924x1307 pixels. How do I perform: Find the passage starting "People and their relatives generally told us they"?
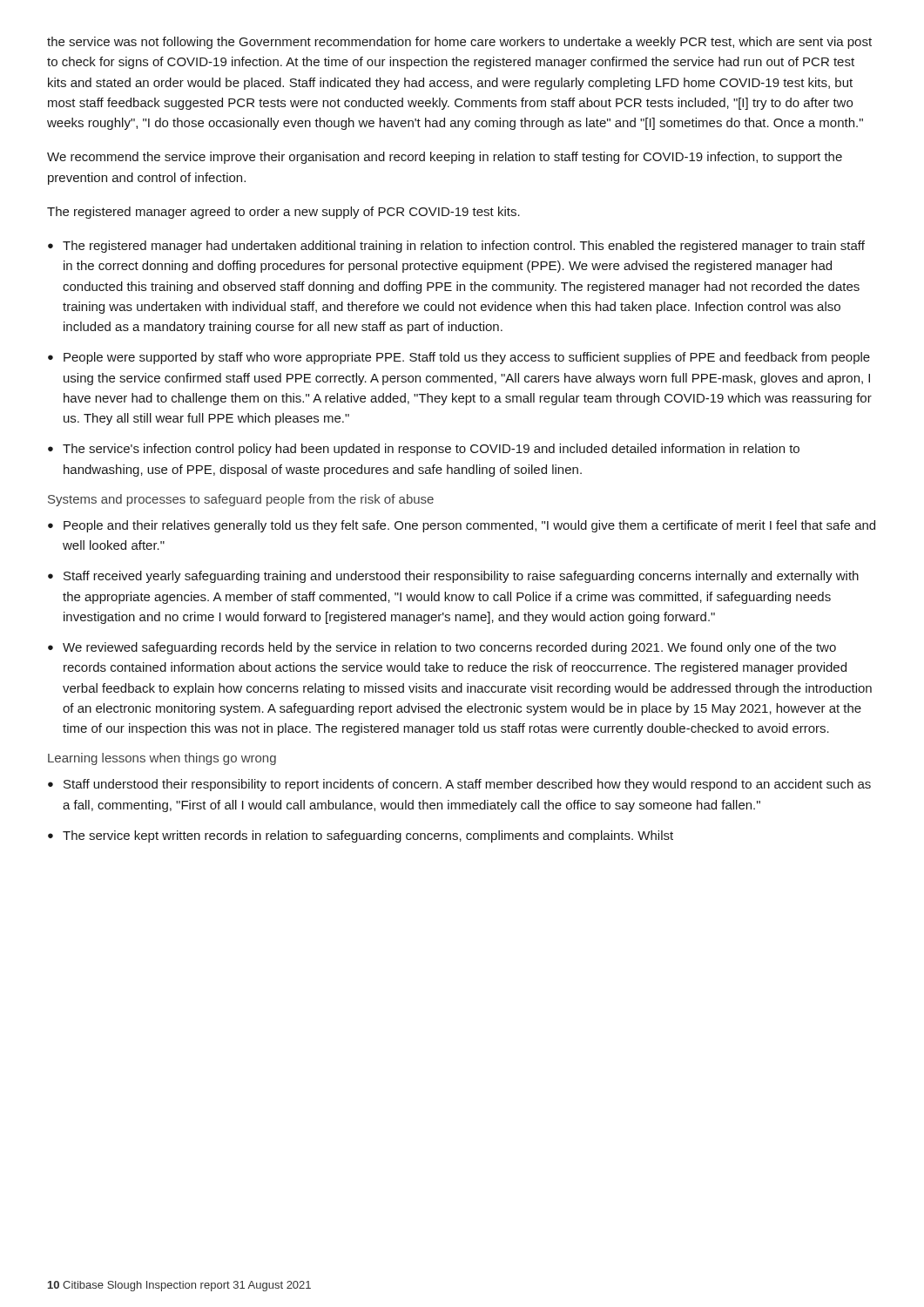coord(469,535)
